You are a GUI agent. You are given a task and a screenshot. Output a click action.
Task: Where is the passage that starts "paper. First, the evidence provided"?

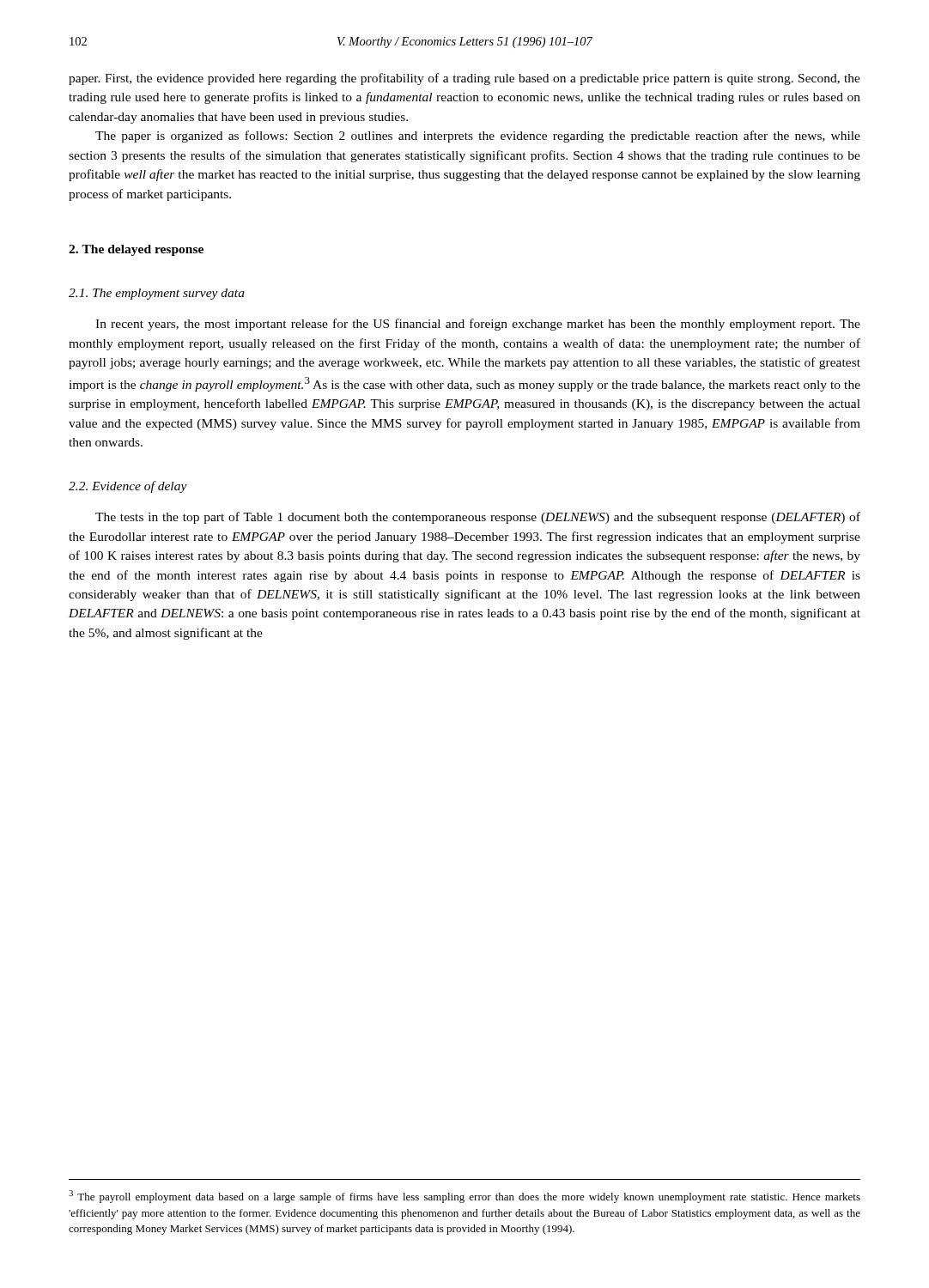464,136
